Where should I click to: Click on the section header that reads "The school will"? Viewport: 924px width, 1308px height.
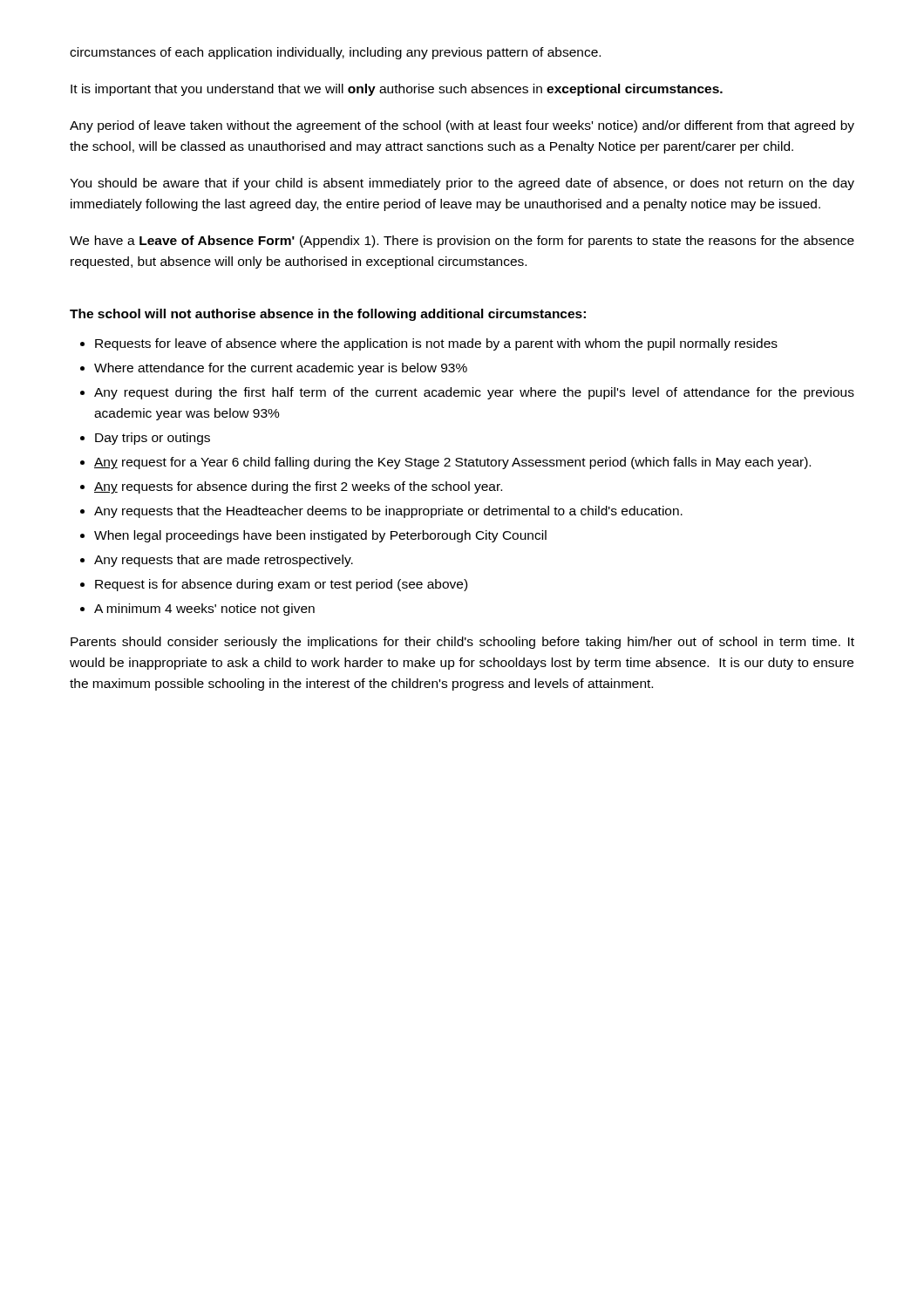[328, 314]
